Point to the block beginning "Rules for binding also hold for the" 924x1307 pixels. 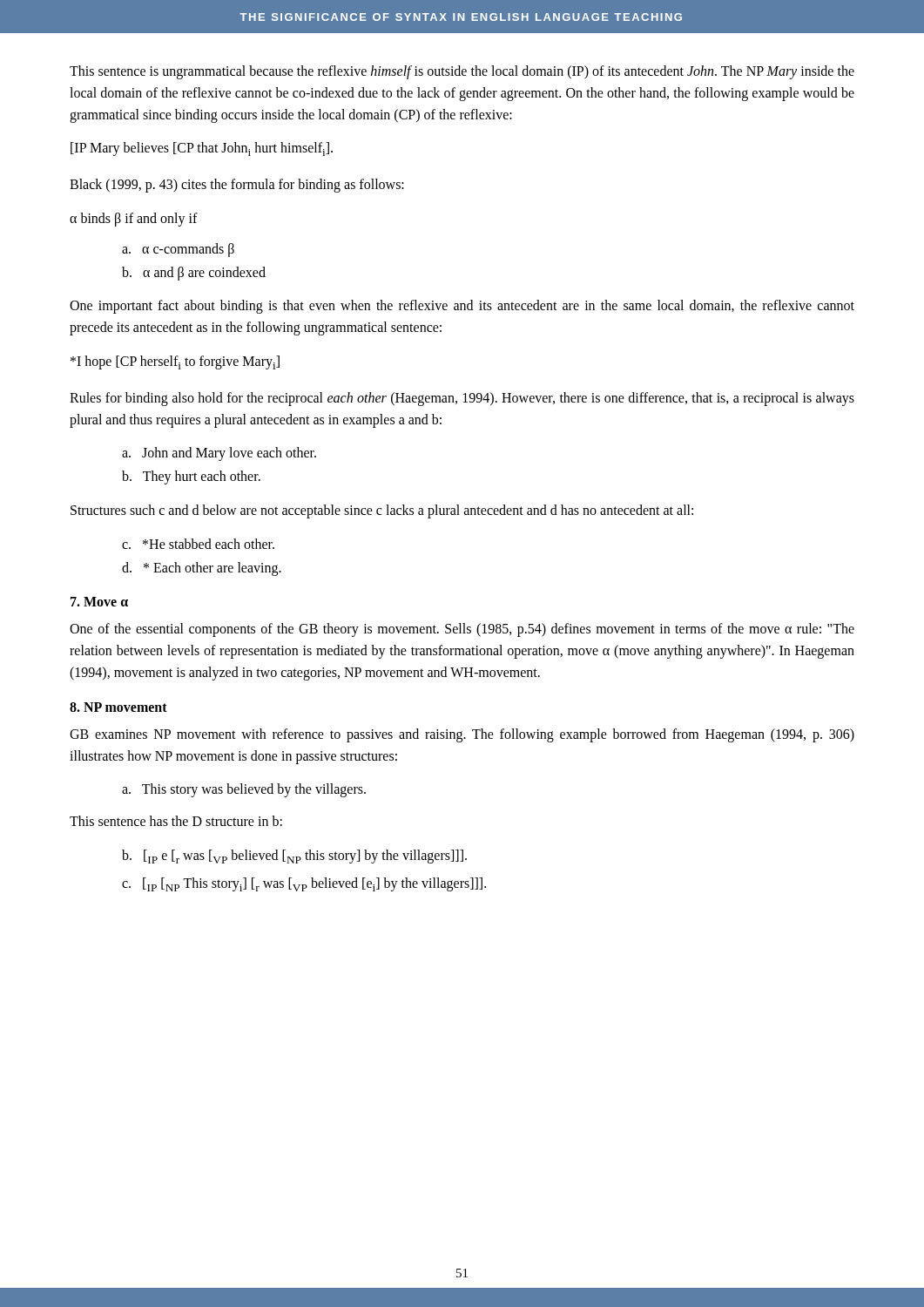coord(462,409)
